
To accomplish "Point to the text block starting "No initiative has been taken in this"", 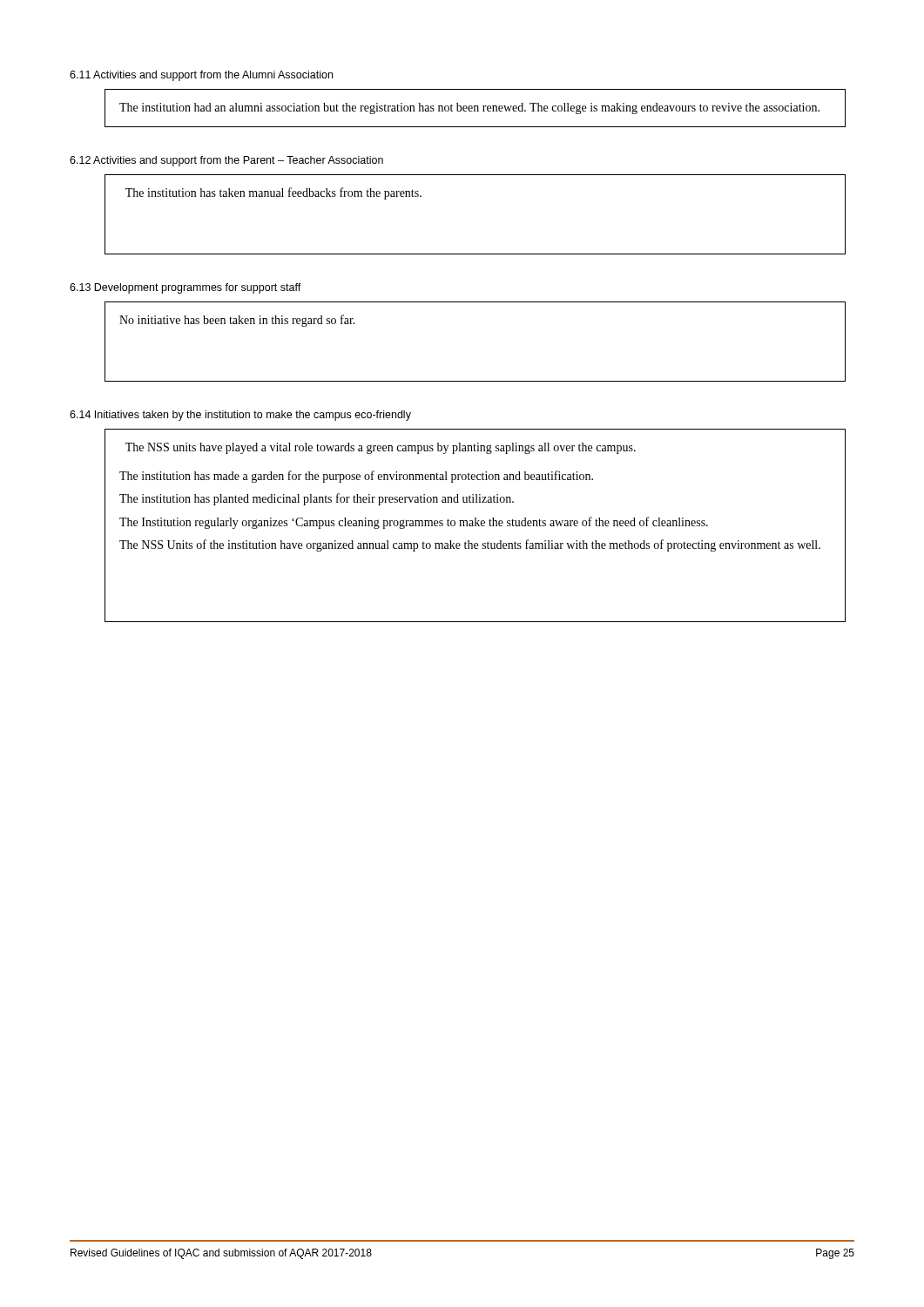I will point(237,321).
